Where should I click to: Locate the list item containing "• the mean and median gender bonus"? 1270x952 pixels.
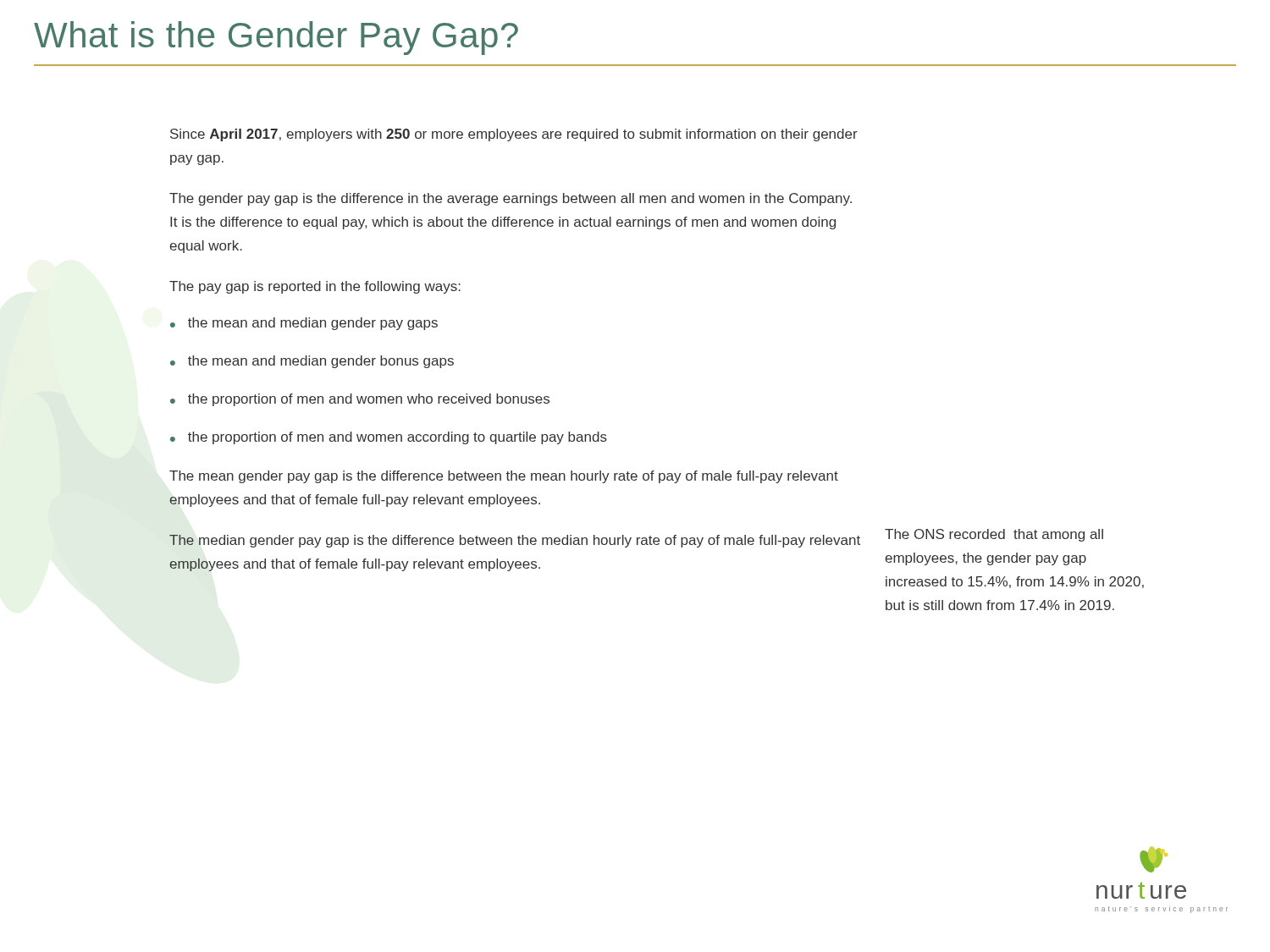pyautogui.click(x=312, y=364)
